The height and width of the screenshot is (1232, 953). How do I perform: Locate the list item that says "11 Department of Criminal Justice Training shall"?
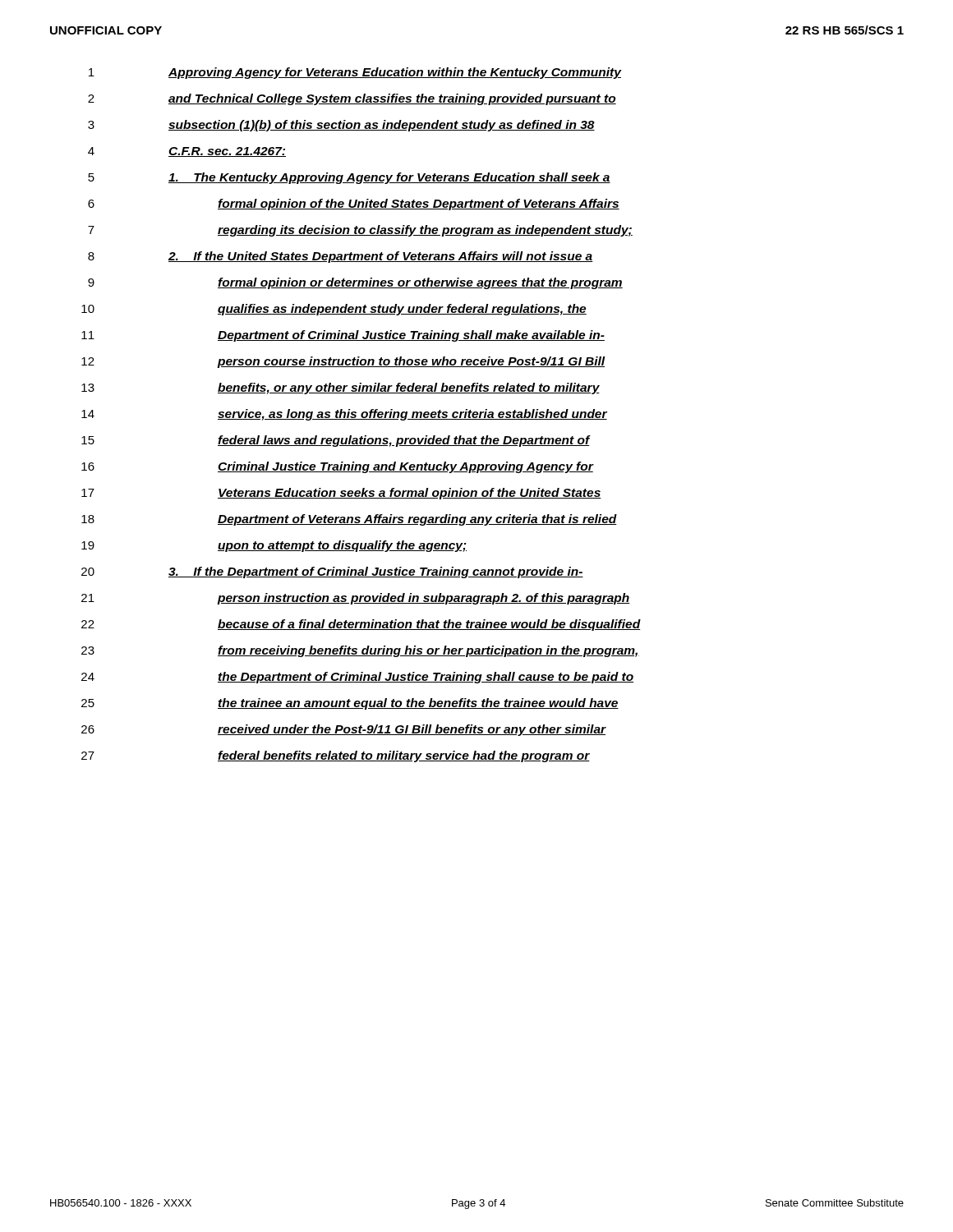tap(476, 335)
